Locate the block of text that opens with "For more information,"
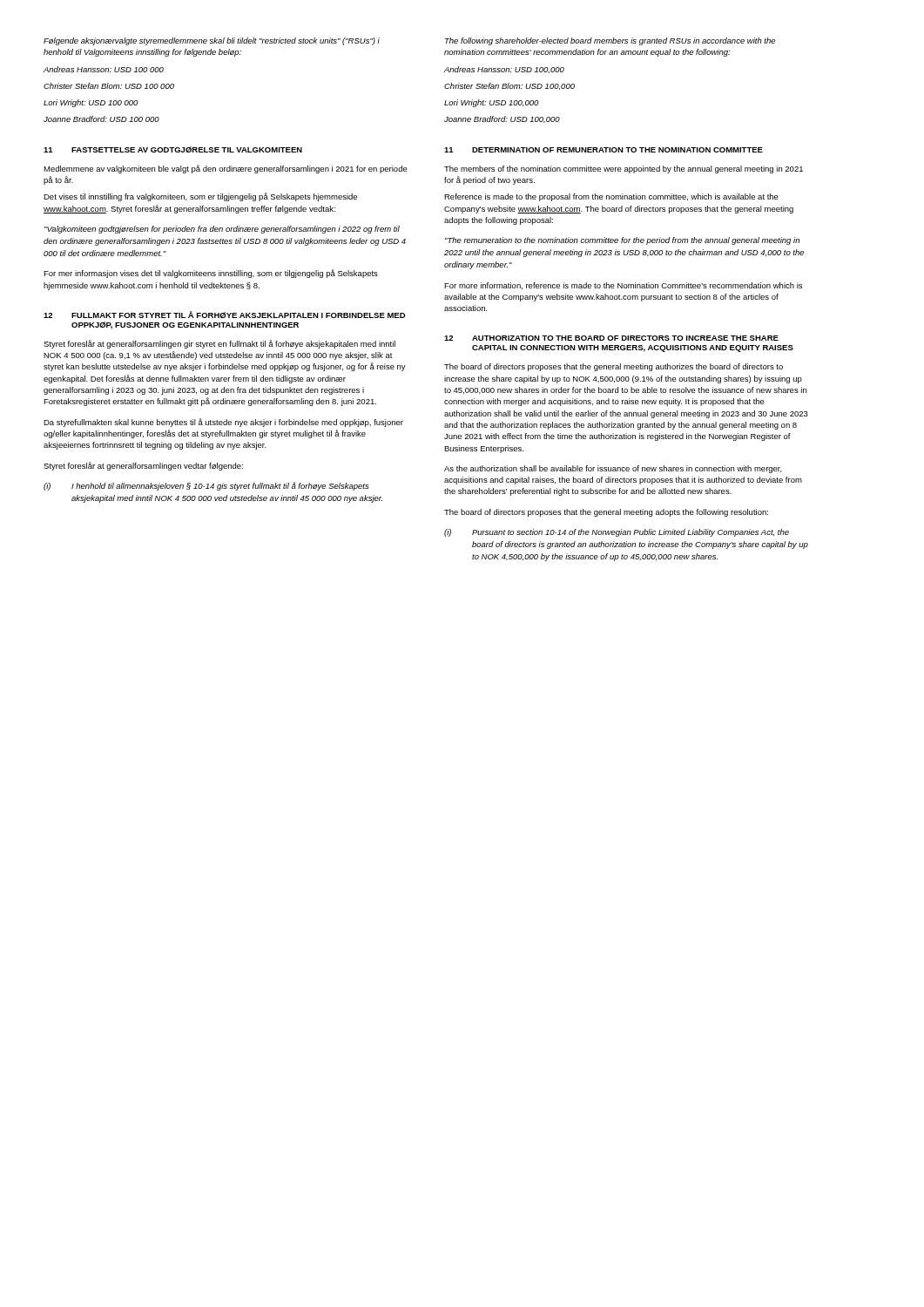The image size is (924, 1307). pos(627,297)
